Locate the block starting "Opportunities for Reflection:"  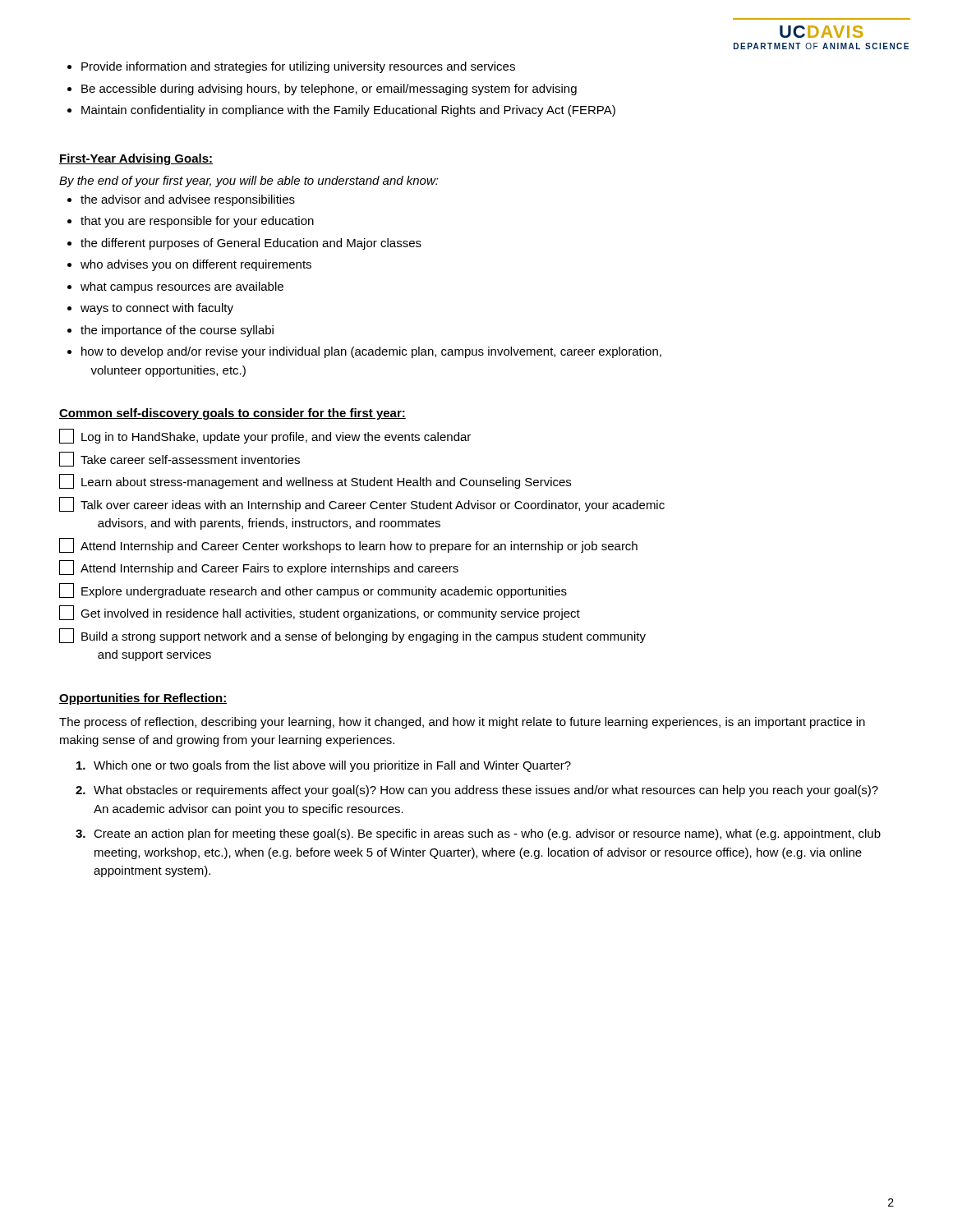143,697
